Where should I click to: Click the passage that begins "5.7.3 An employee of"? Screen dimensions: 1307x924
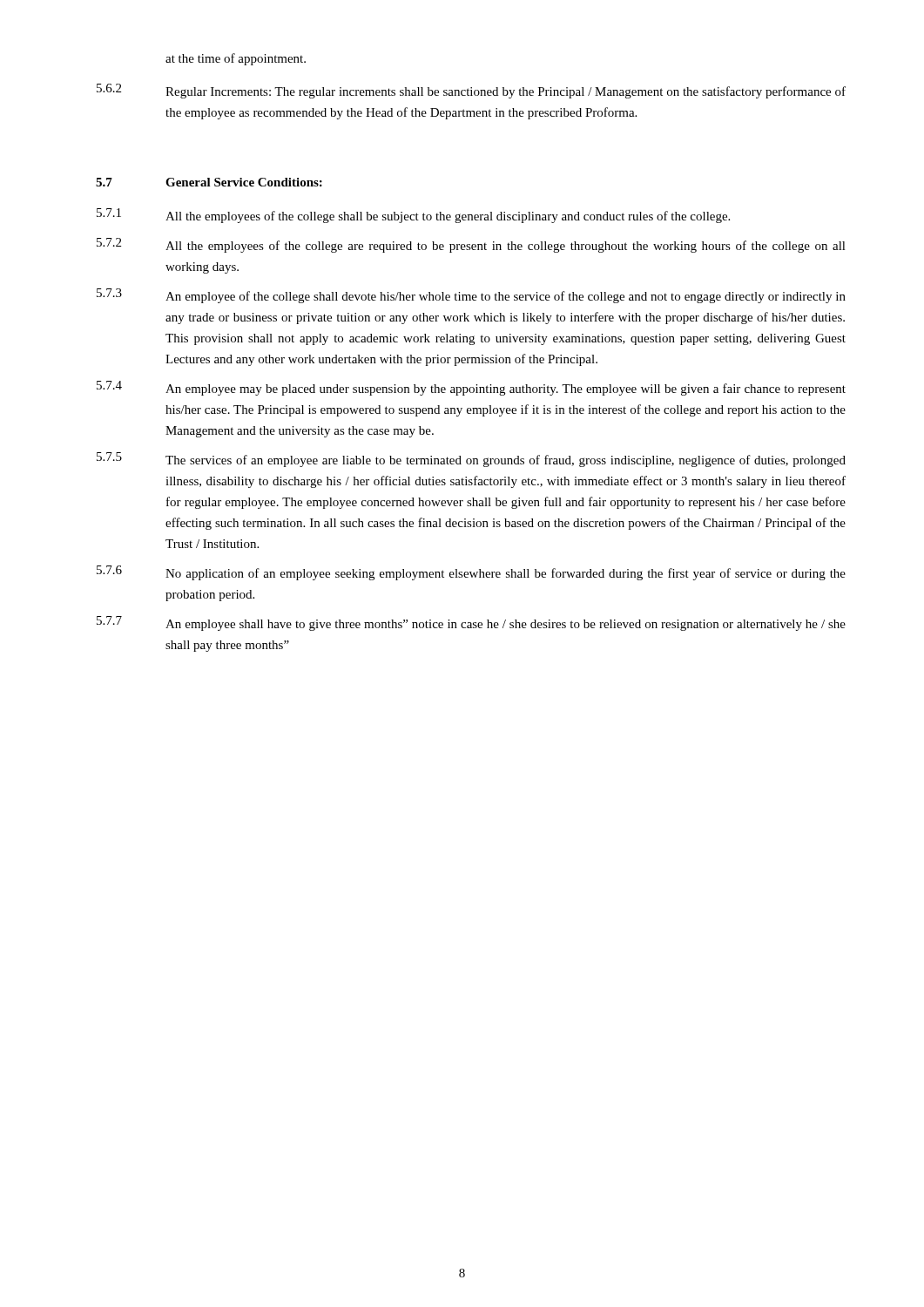click(471, 328)
